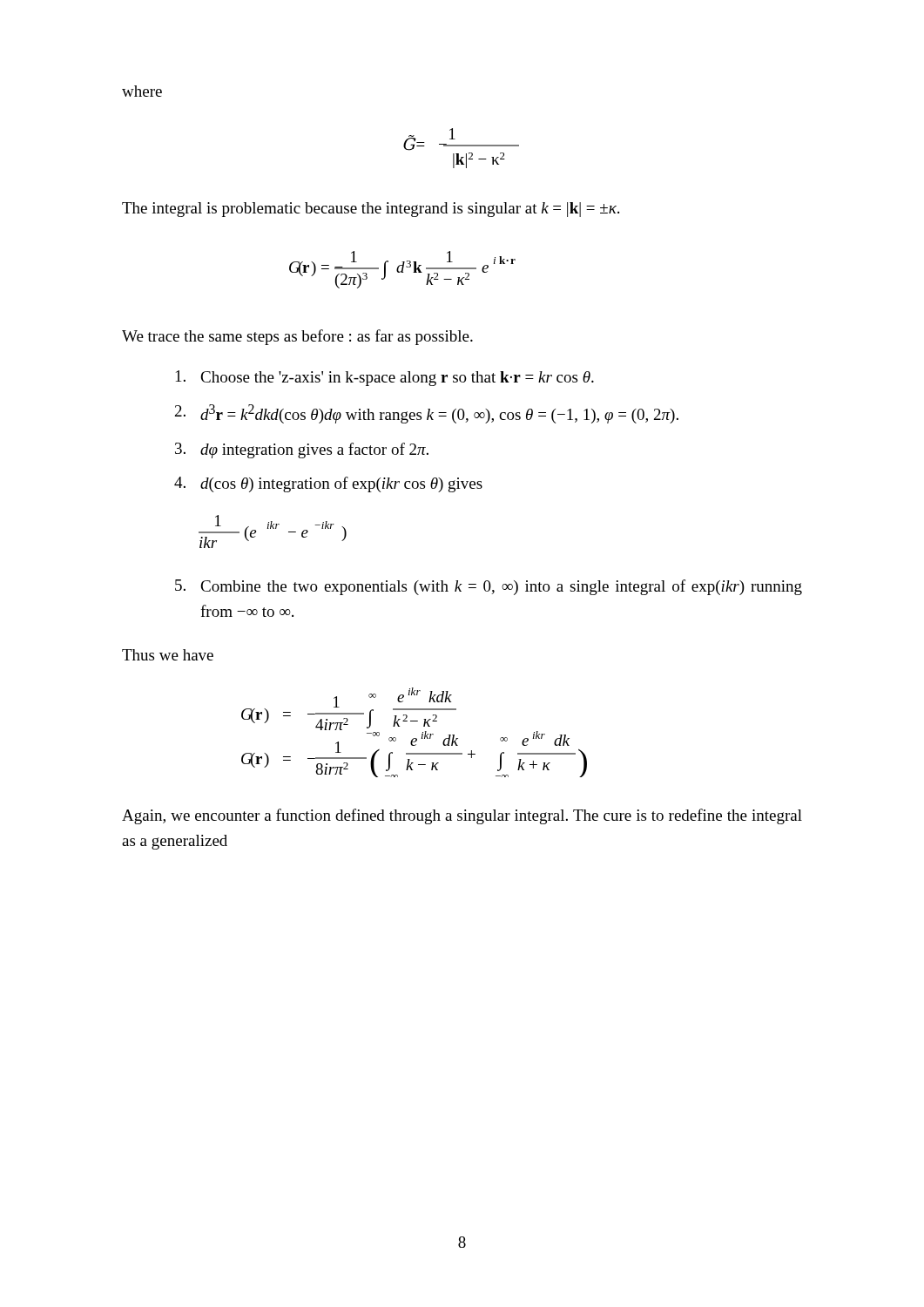The image size is (924, 1307).
Task: Locate the element starting "1 ikr (e ikr"
Action: [x=287, y=530]
